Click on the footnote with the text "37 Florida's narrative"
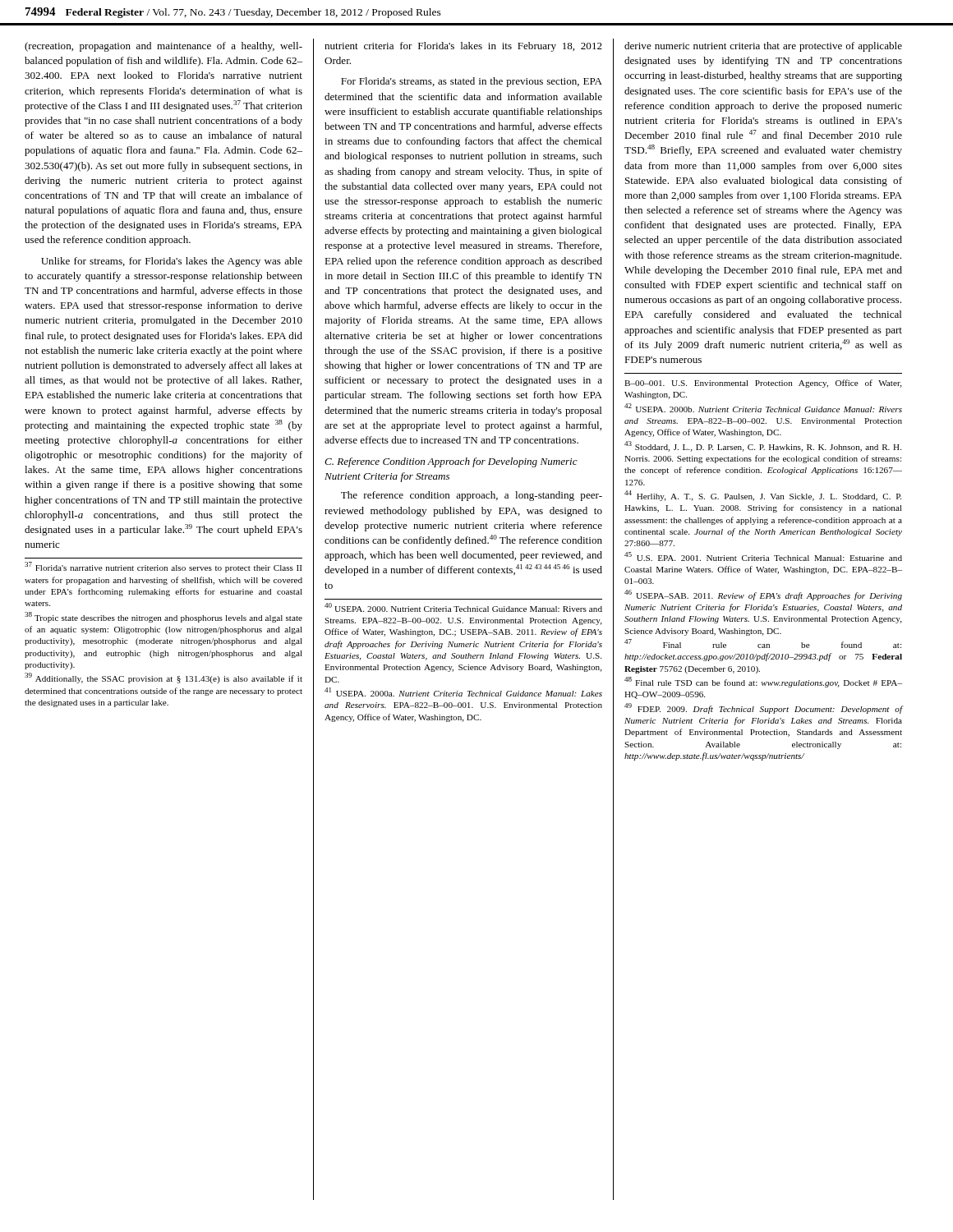 coord(163,634)
